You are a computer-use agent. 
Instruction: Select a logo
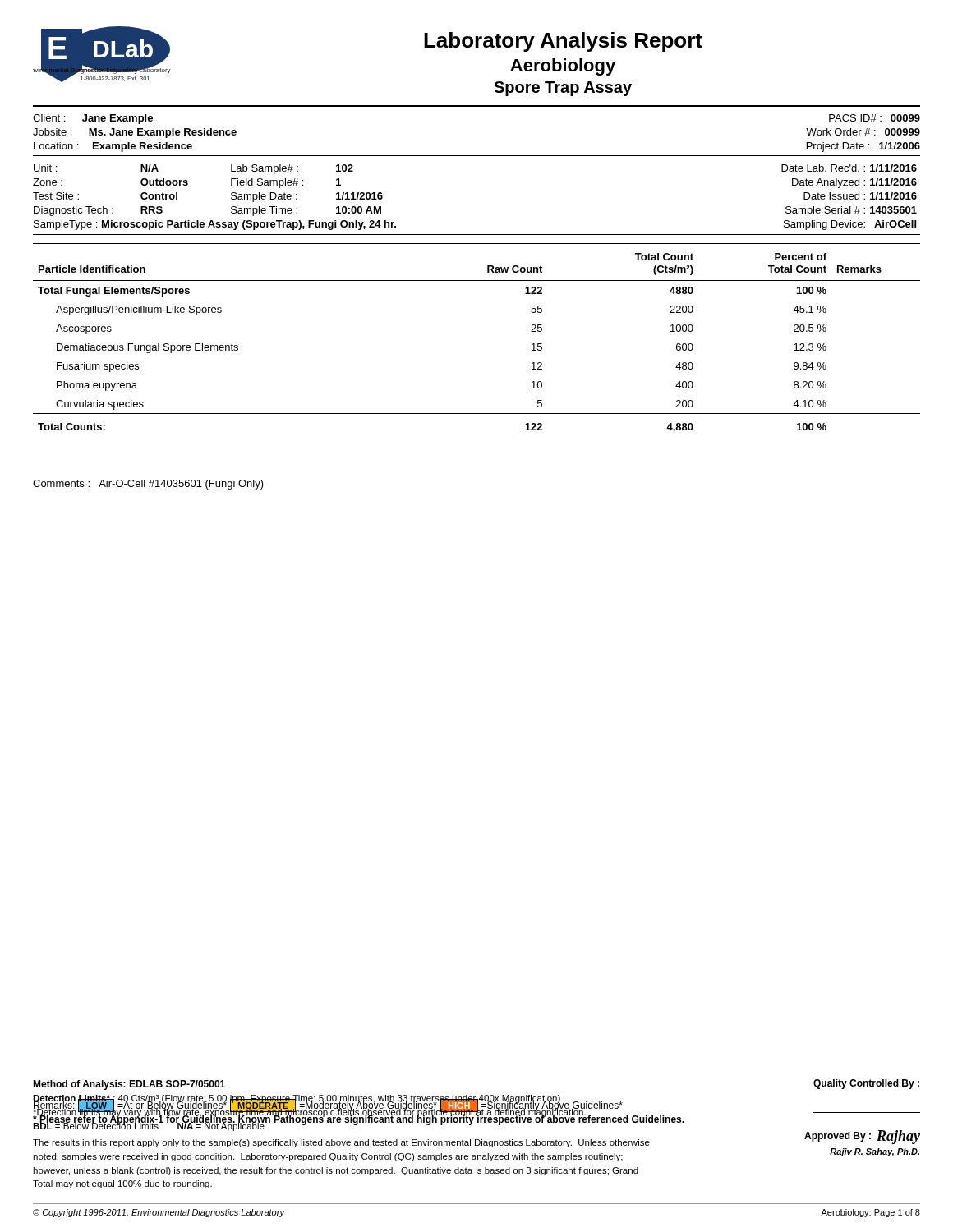click(119, 57)
